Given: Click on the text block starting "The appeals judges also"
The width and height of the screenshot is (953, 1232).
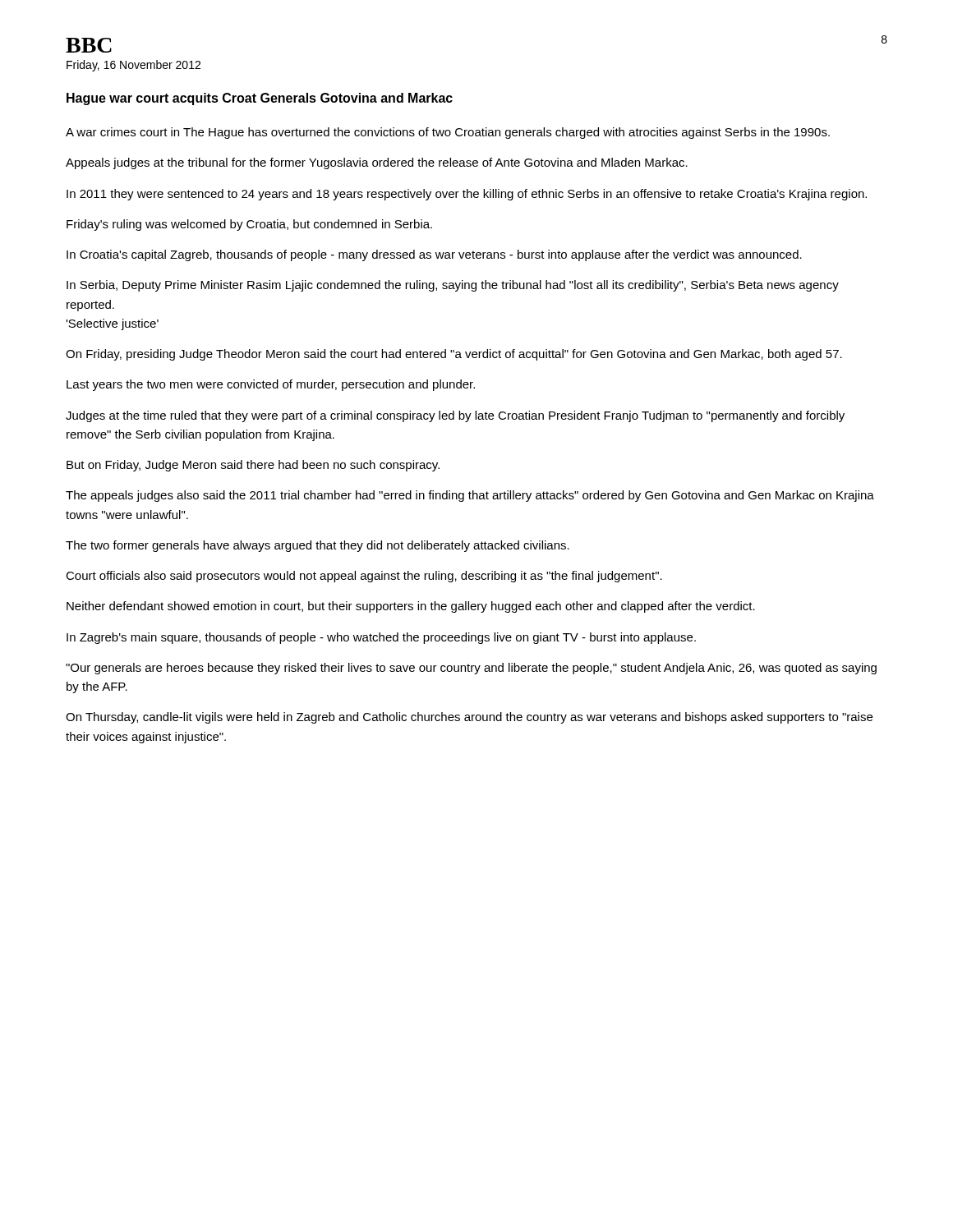Looking at the screenshot, I should click(470, 505).
